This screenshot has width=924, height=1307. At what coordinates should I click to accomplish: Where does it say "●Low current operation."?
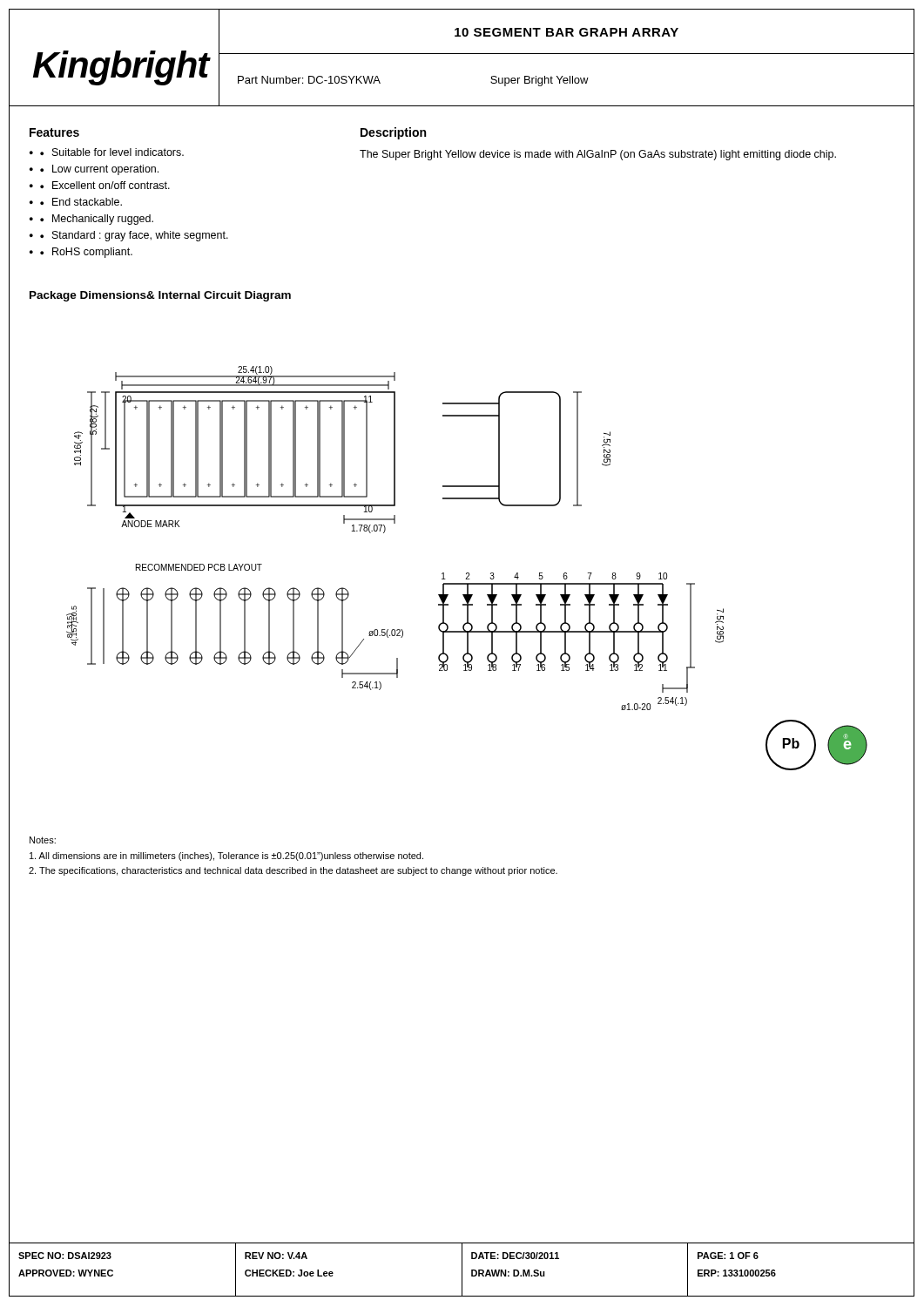[x=100, y=169]
